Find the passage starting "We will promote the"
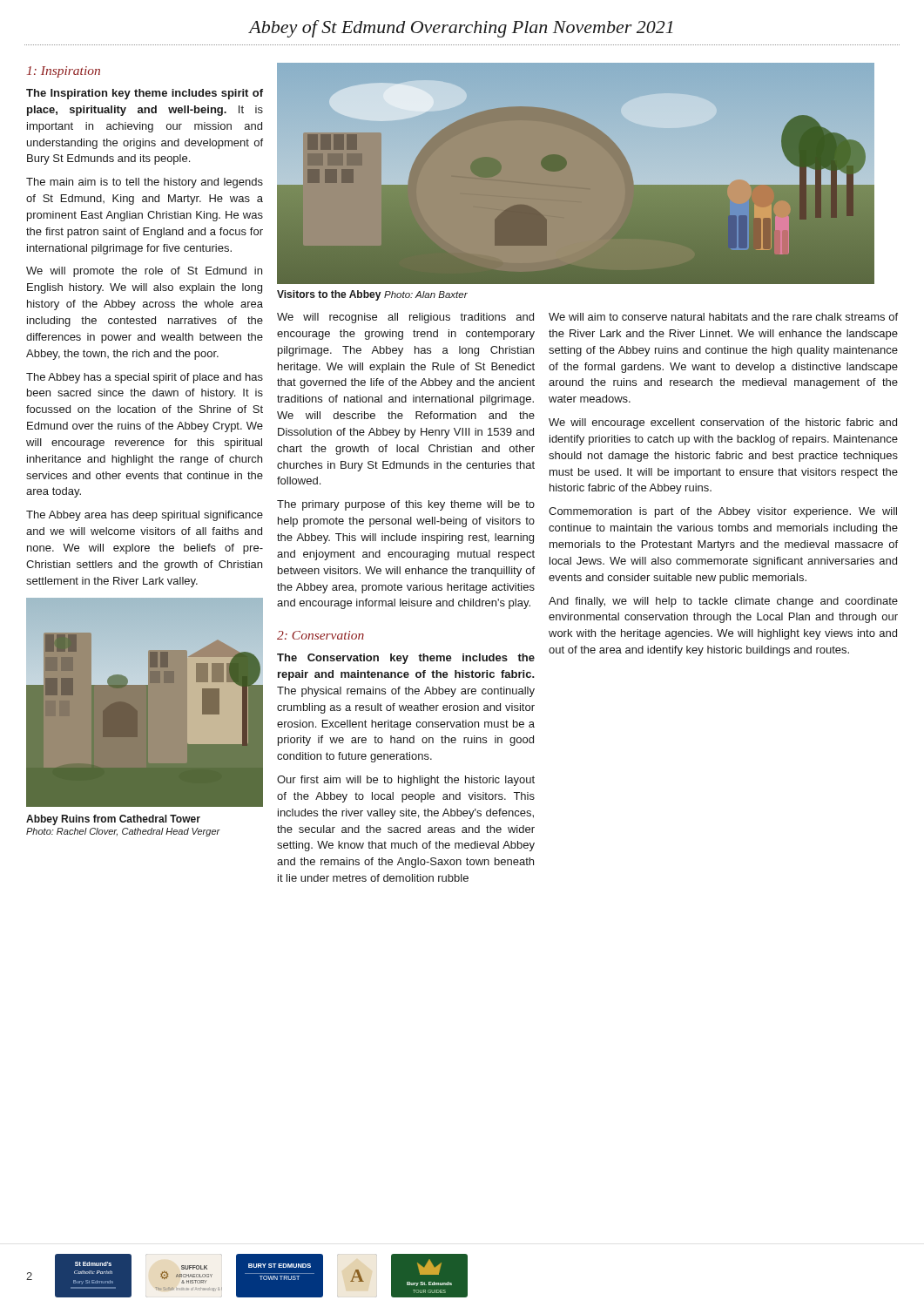The image size is (924, 1307). tap(145, 312)
